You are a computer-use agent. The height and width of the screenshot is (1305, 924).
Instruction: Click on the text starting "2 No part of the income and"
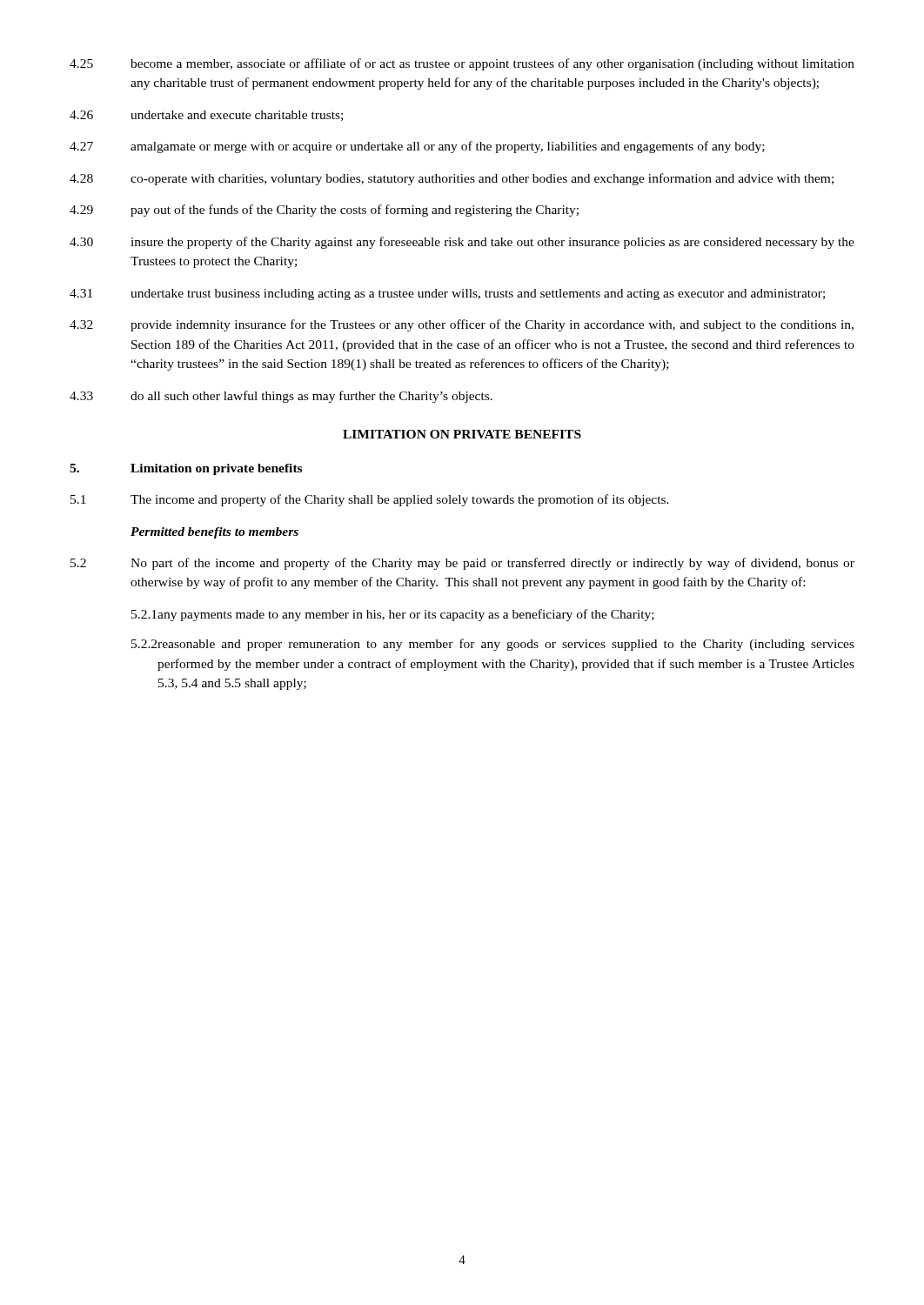coord(462,573)
